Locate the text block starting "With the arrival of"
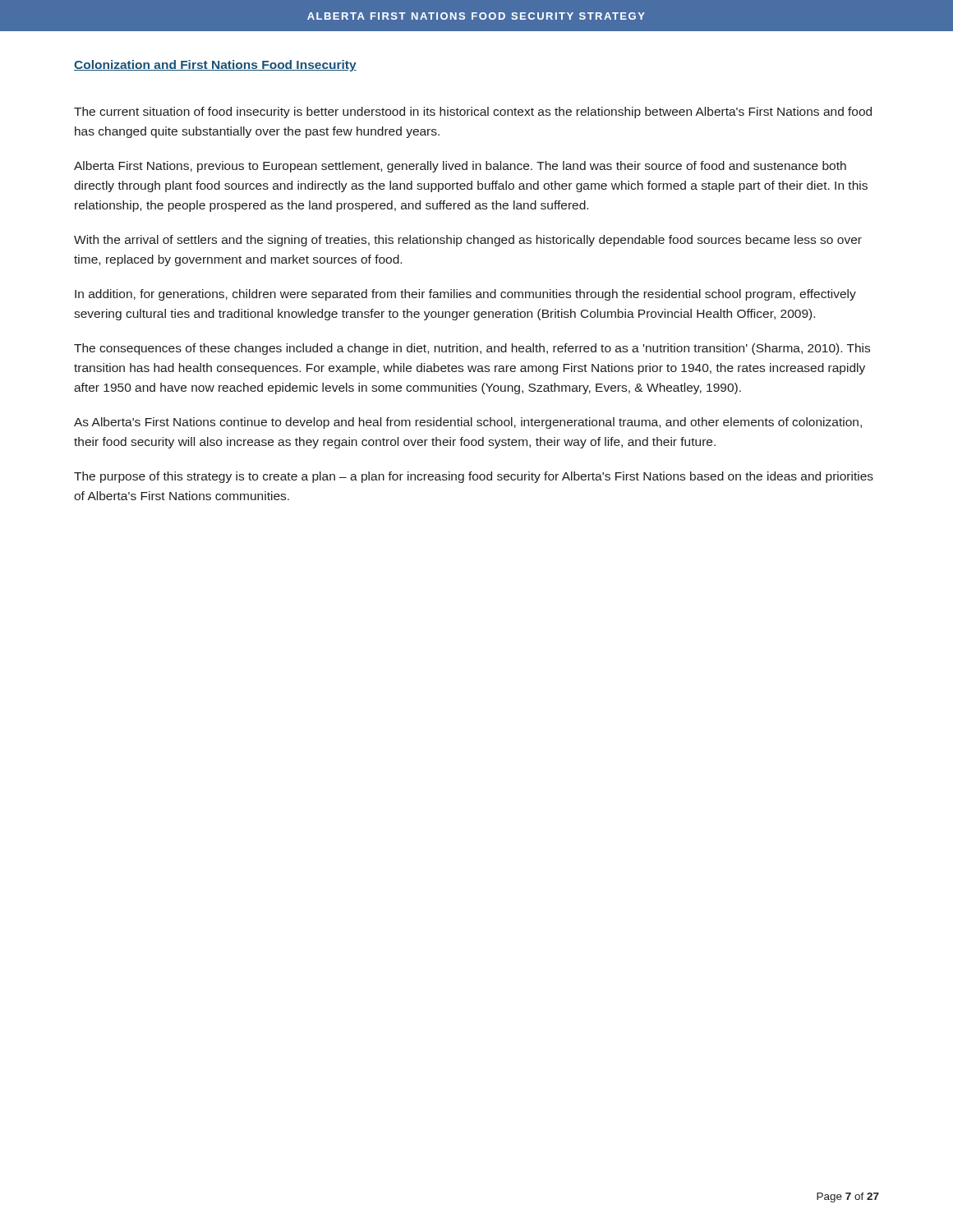953x1232 pixels. pos(468,249)
